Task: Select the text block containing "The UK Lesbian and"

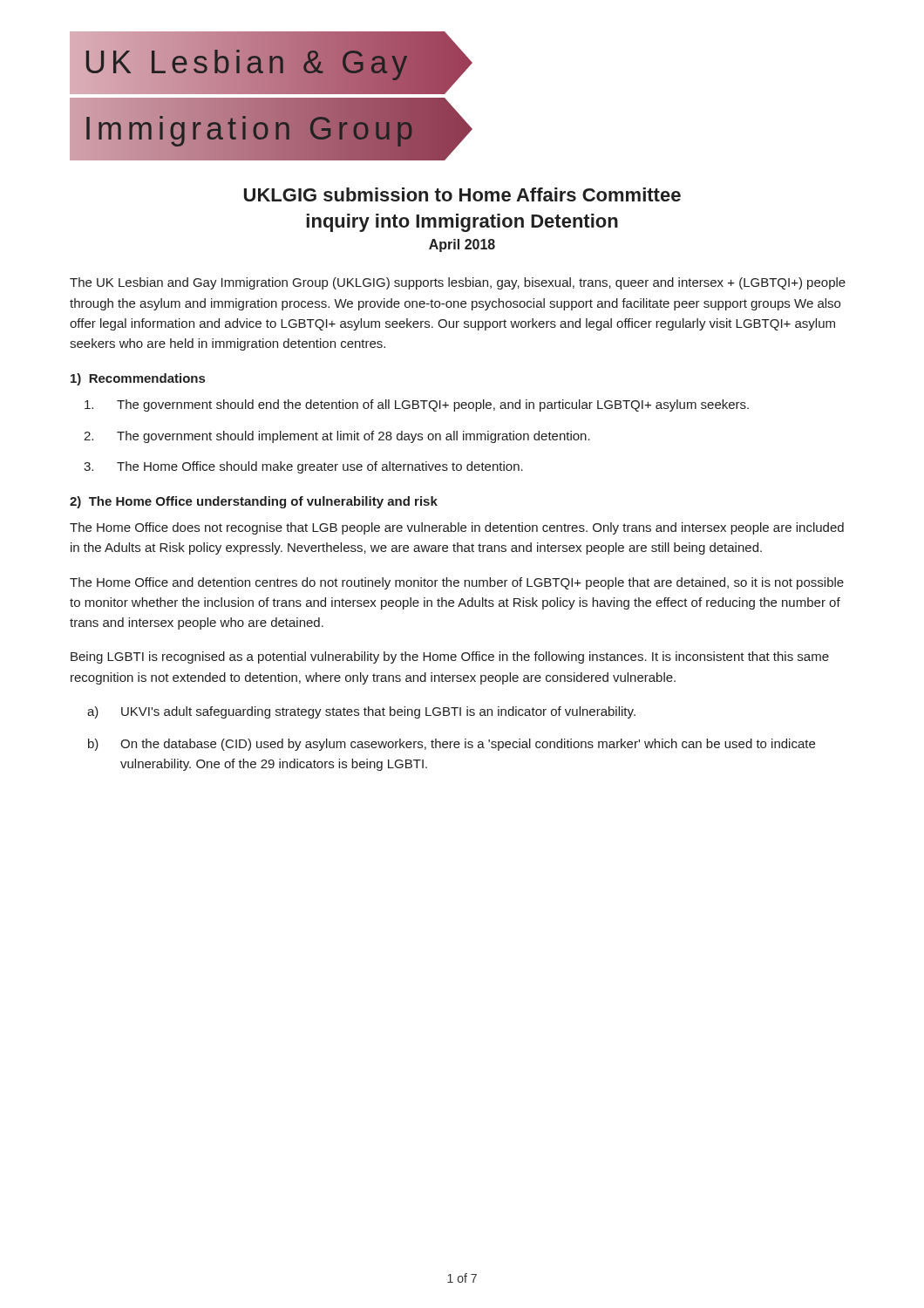Action: tap(458, 313)
